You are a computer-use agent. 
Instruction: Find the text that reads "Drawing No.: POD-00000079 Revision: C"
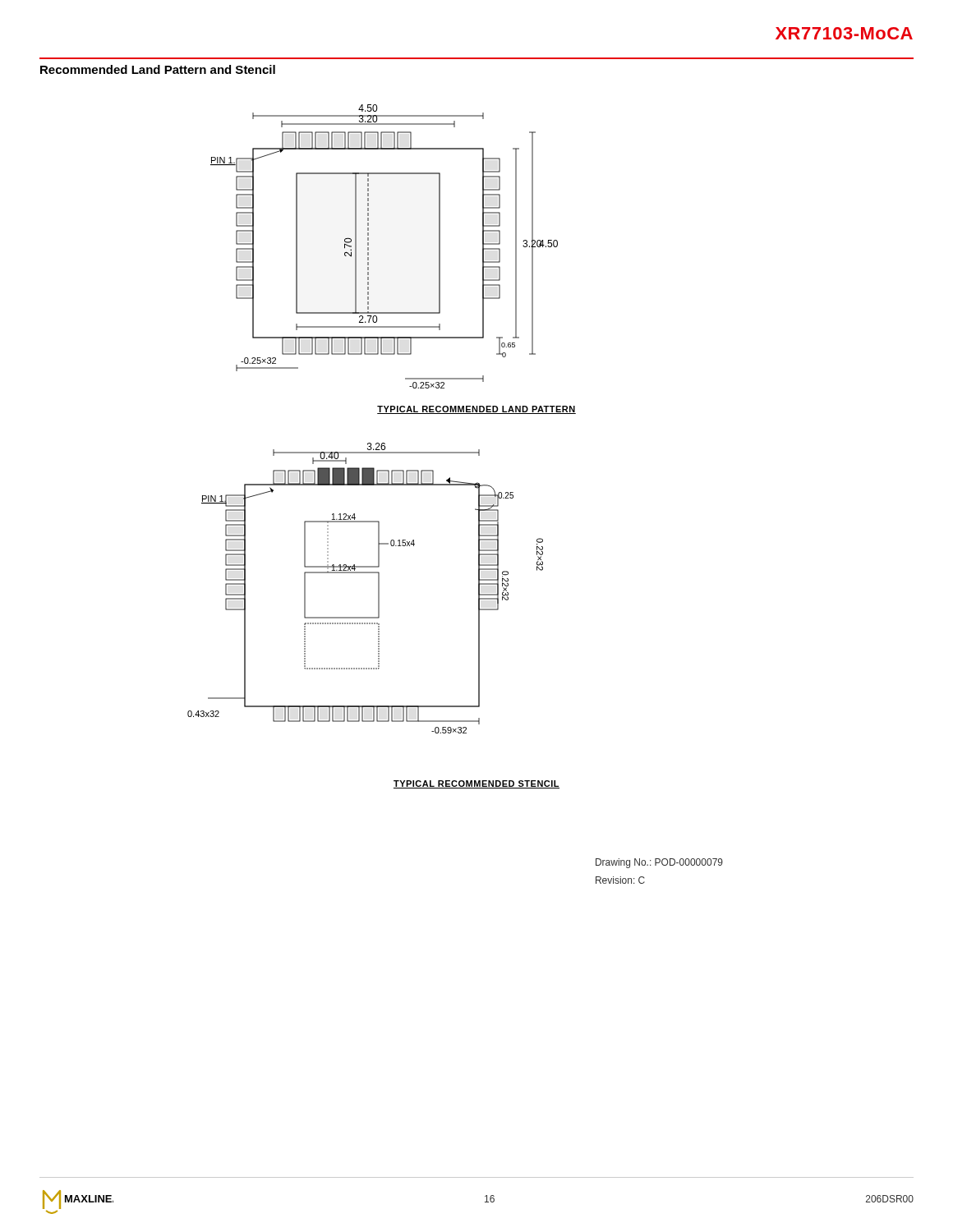[x=659, y=871]
